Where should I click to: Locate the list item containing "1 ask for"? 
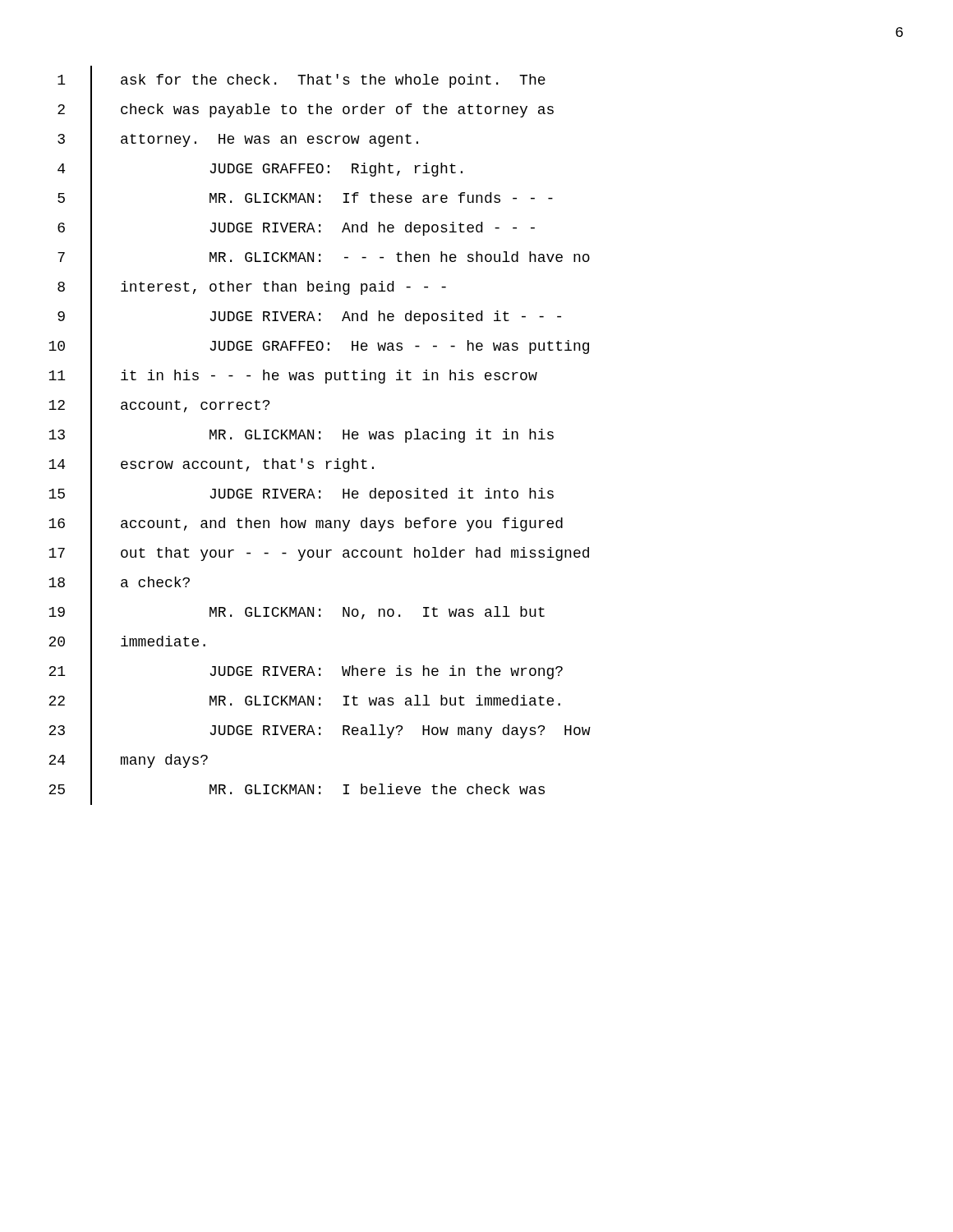click(452, 80)
